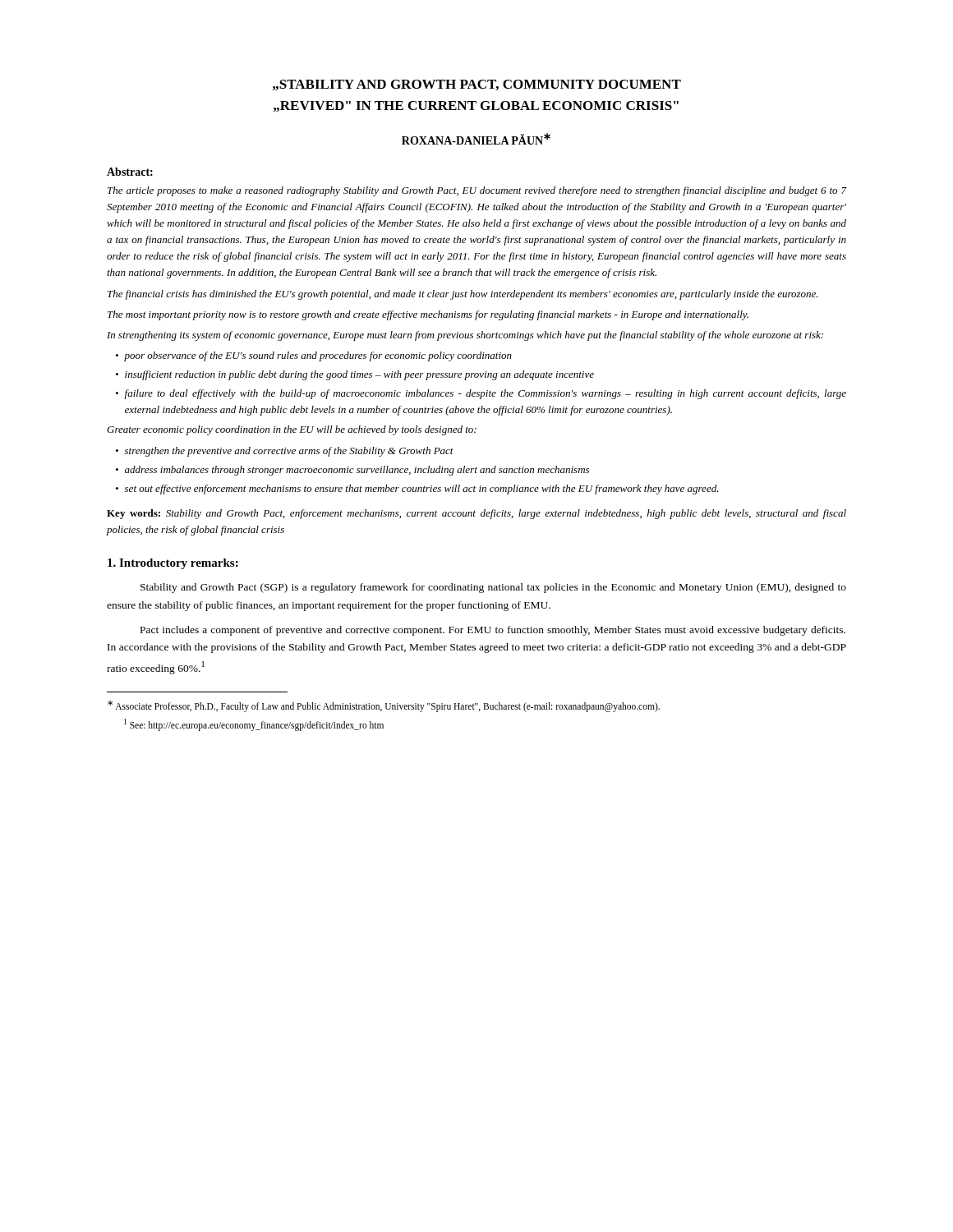The width and height of the screenshot is (953, 1232).
Task: Find the region starting "• poor observance of the EU's"
Action: [313, 356]
